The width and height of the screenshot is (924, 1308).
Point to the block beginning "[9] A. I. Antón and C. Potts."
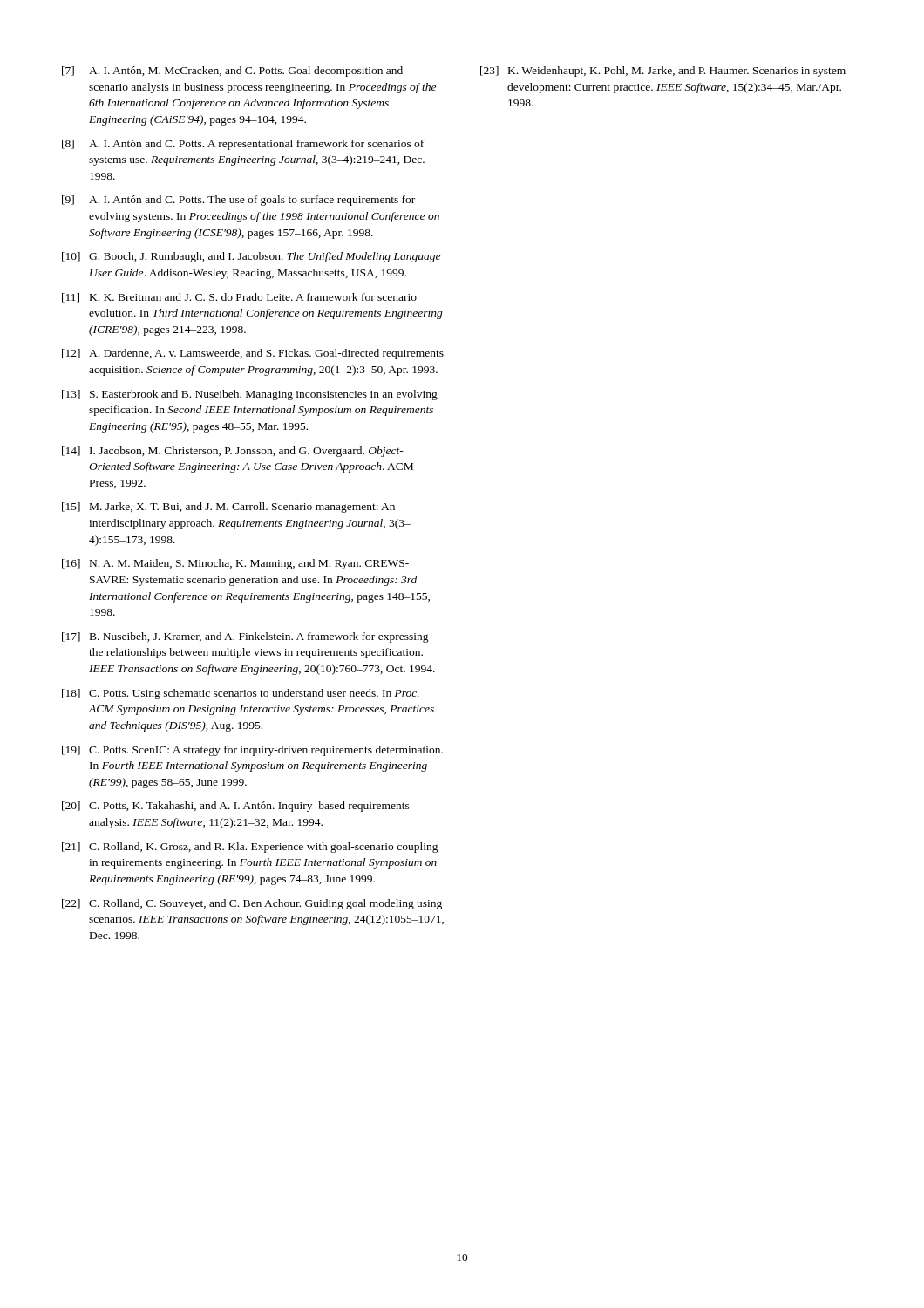pos(253,217)
